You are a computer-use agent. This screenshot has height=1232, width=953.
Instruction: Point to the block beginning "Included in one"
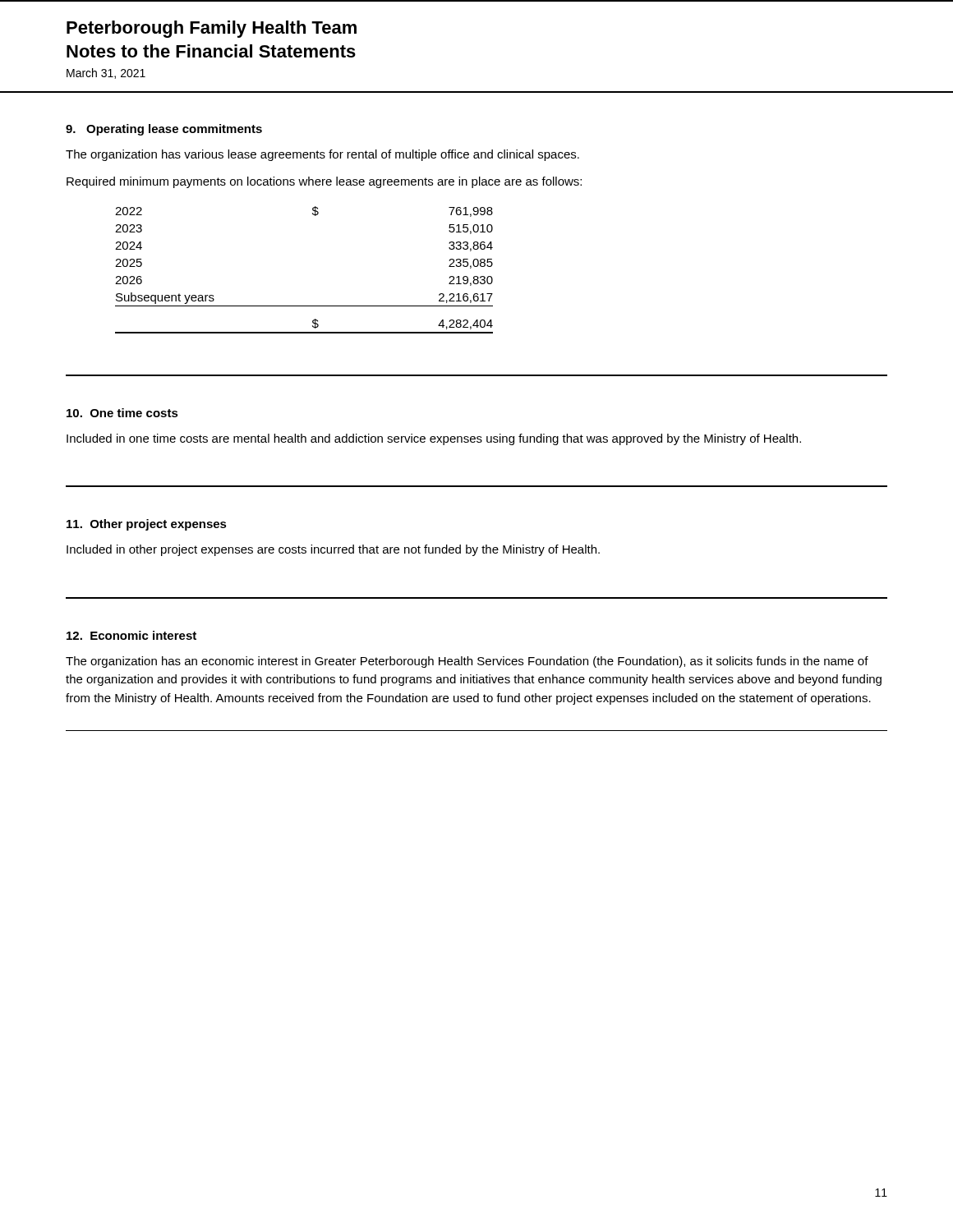click(x=434, y=438)
